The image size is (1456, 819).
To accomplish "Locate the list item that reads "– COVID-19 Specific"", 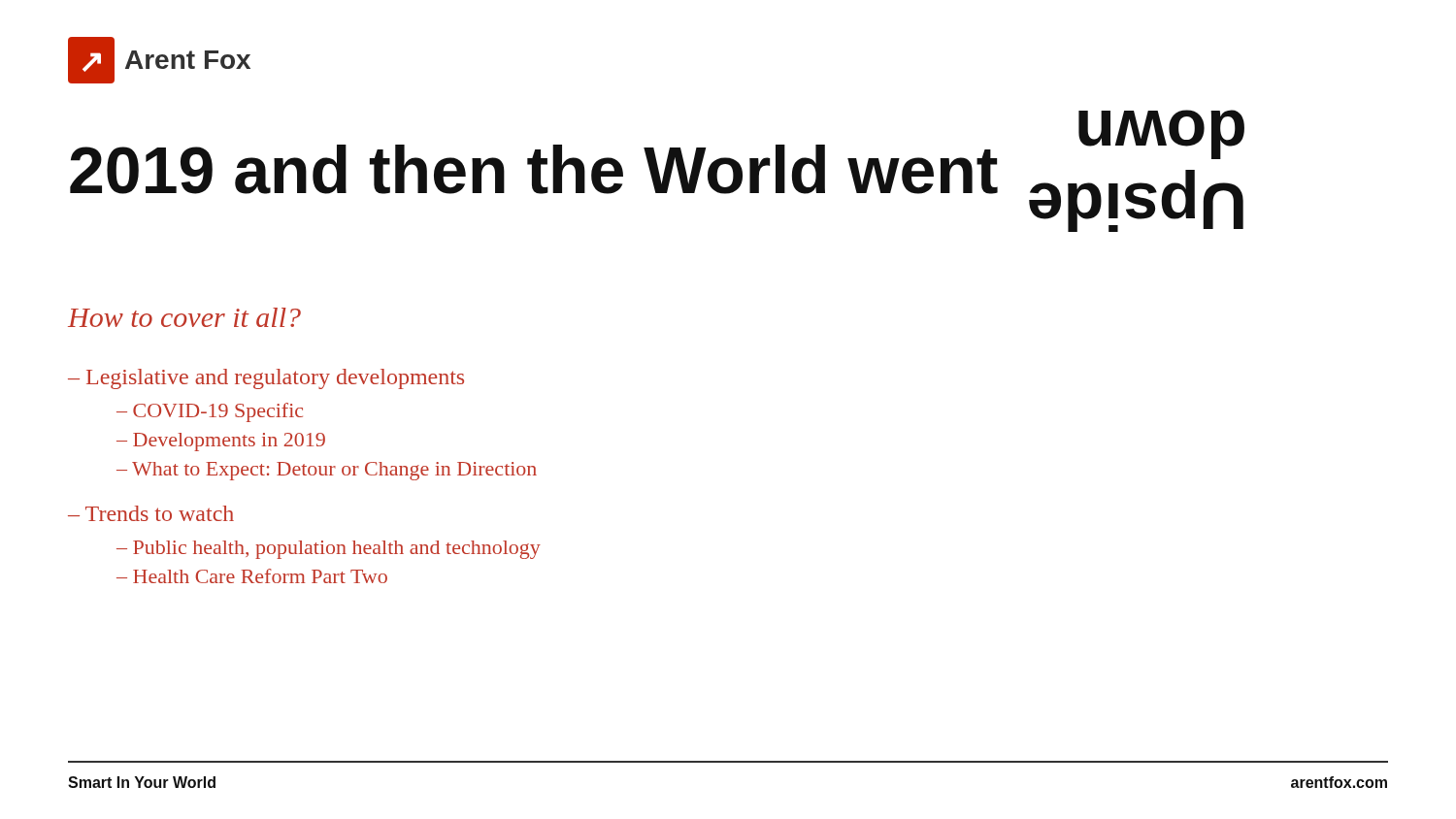I will tap(210, 410).
